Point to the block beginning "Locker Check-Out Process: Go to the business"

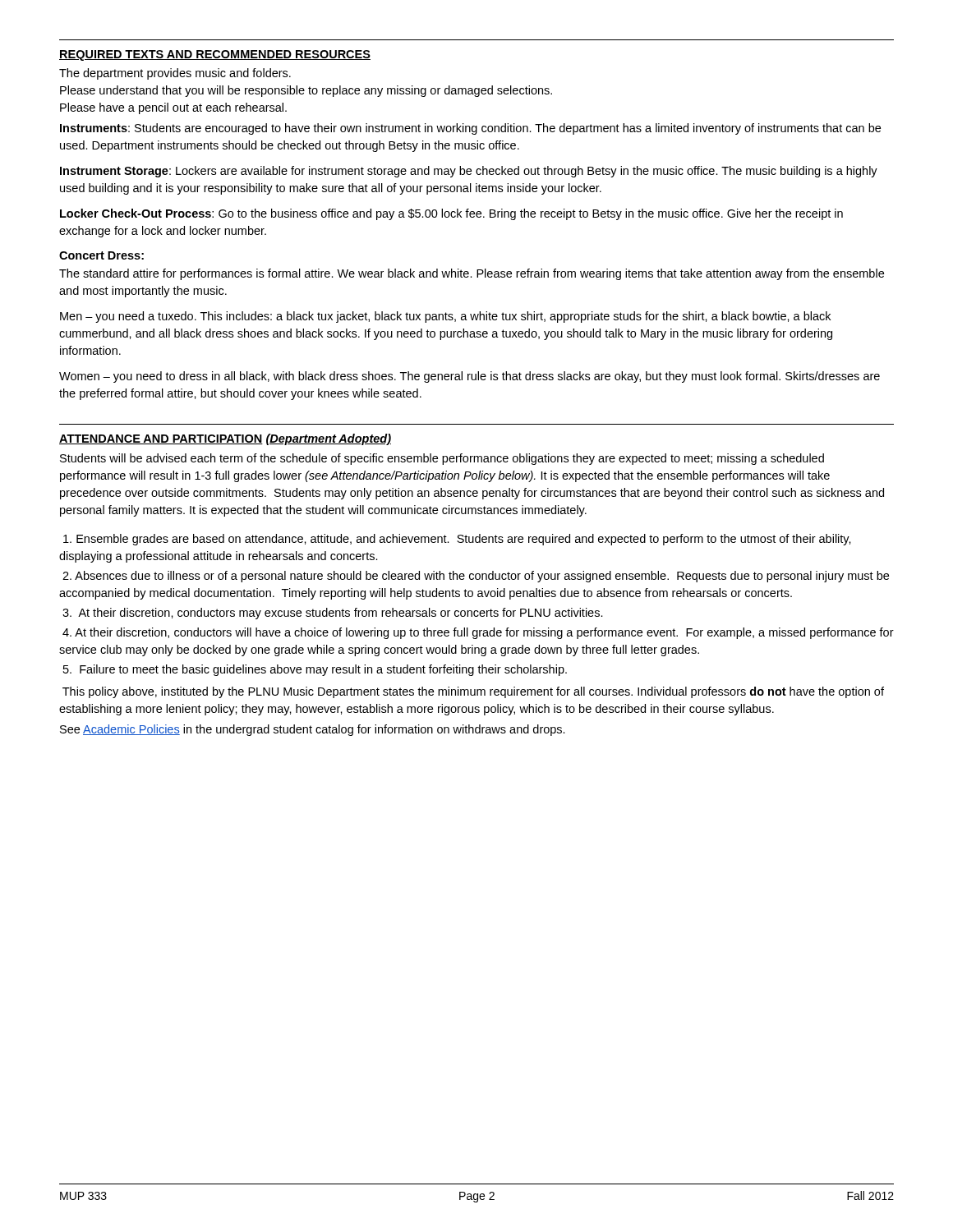point(451,222)
